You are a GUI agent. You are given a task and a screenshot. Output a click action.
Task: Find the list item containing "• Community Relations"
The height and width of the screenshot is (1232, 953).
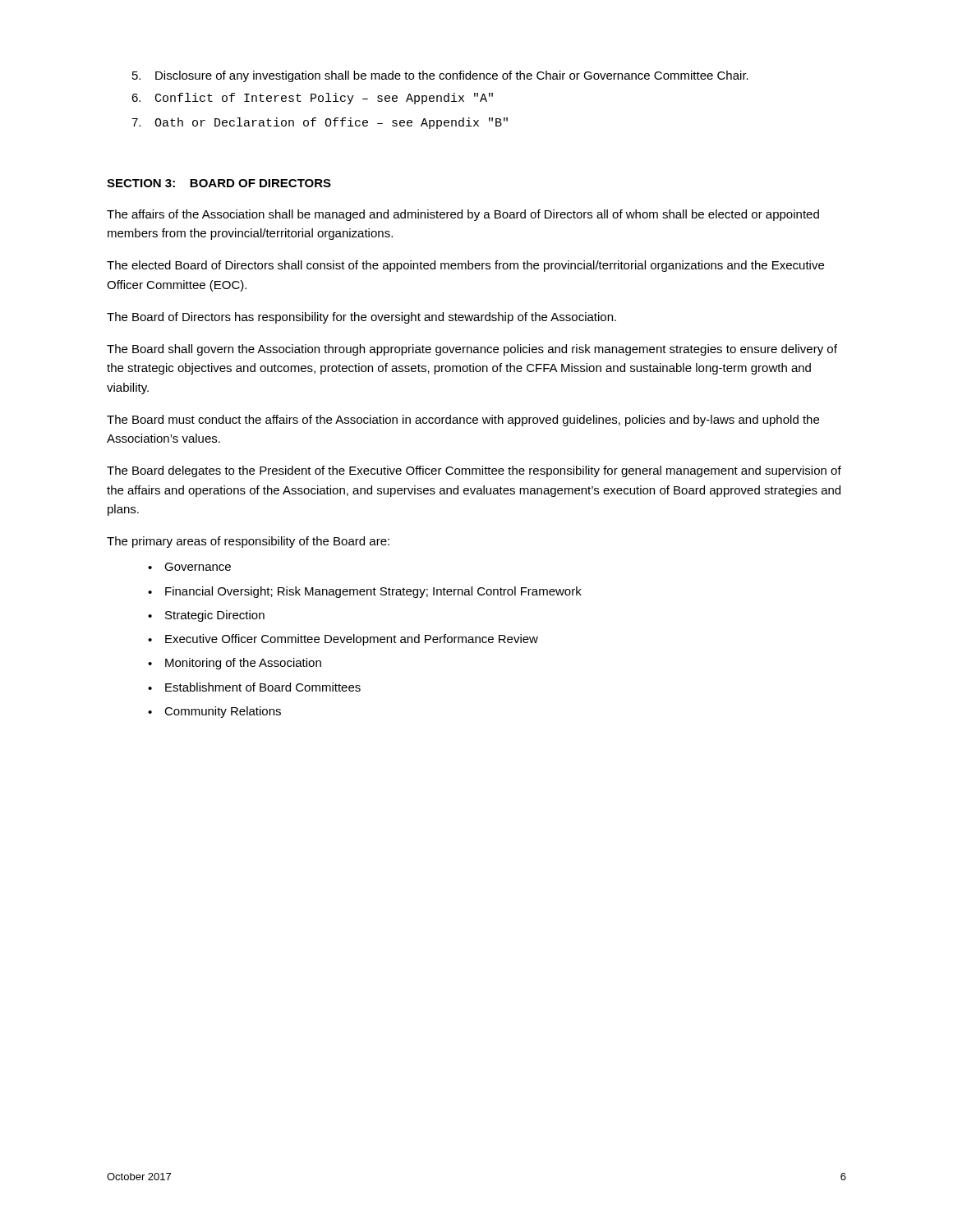coord(215,711)
